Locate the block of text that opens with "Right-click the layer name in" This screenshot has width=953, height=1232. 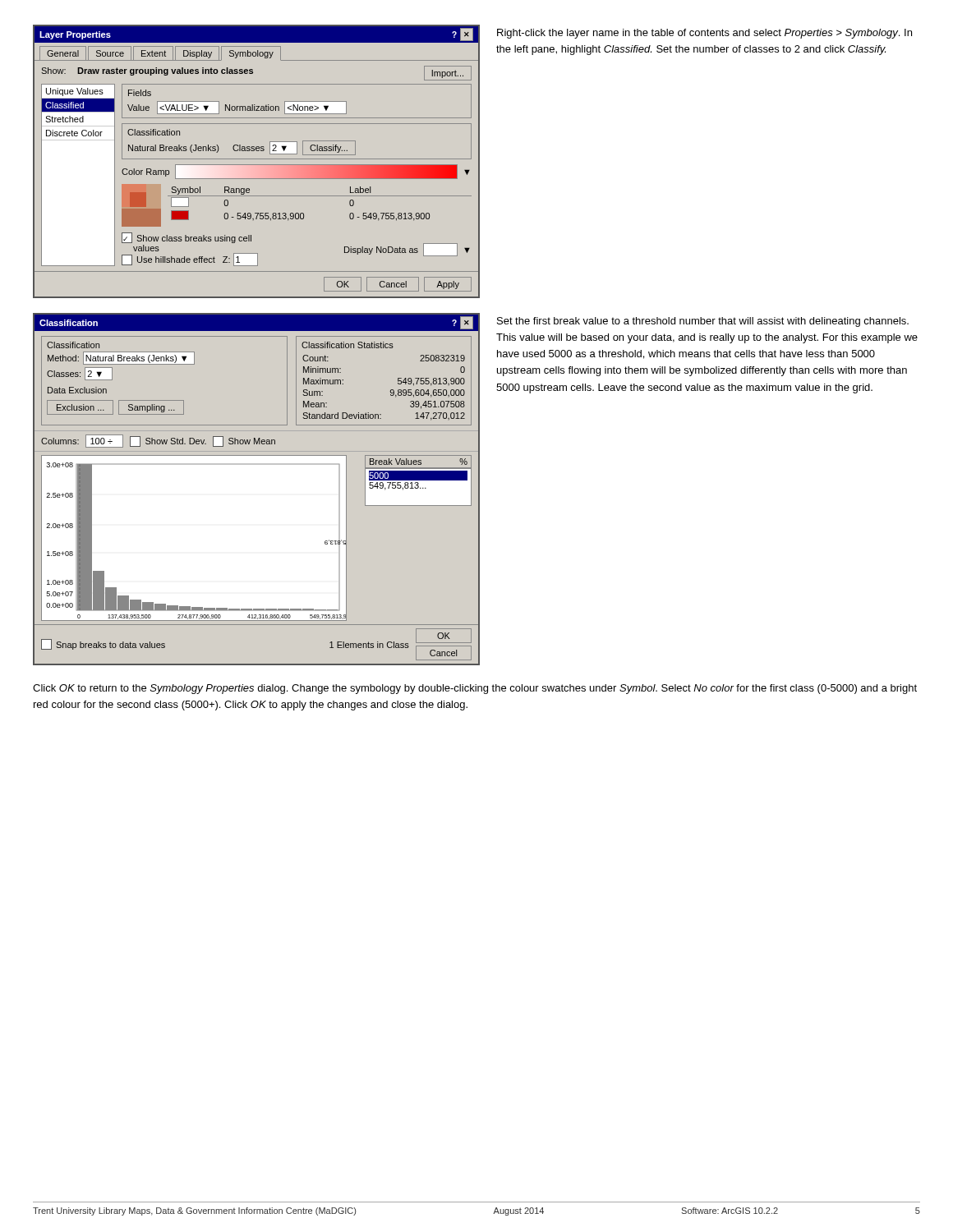[704, 41]
